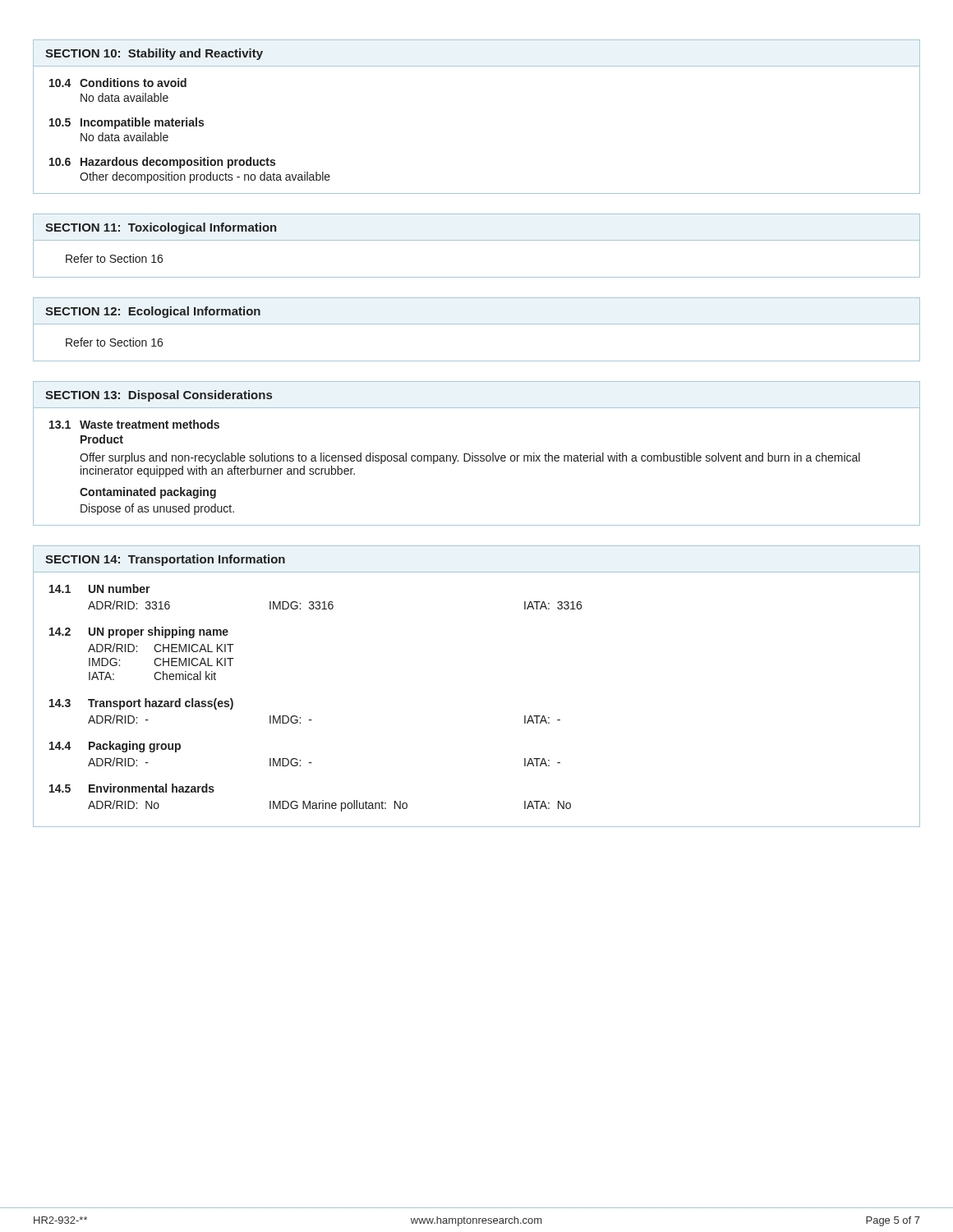Screen dimensions: 1232x953
Task: Find the block on this page that starts "2 UN proper shipping name ADR/RID: CHEMICAL"
Action: pyautogui.click(x=139, y=632)
